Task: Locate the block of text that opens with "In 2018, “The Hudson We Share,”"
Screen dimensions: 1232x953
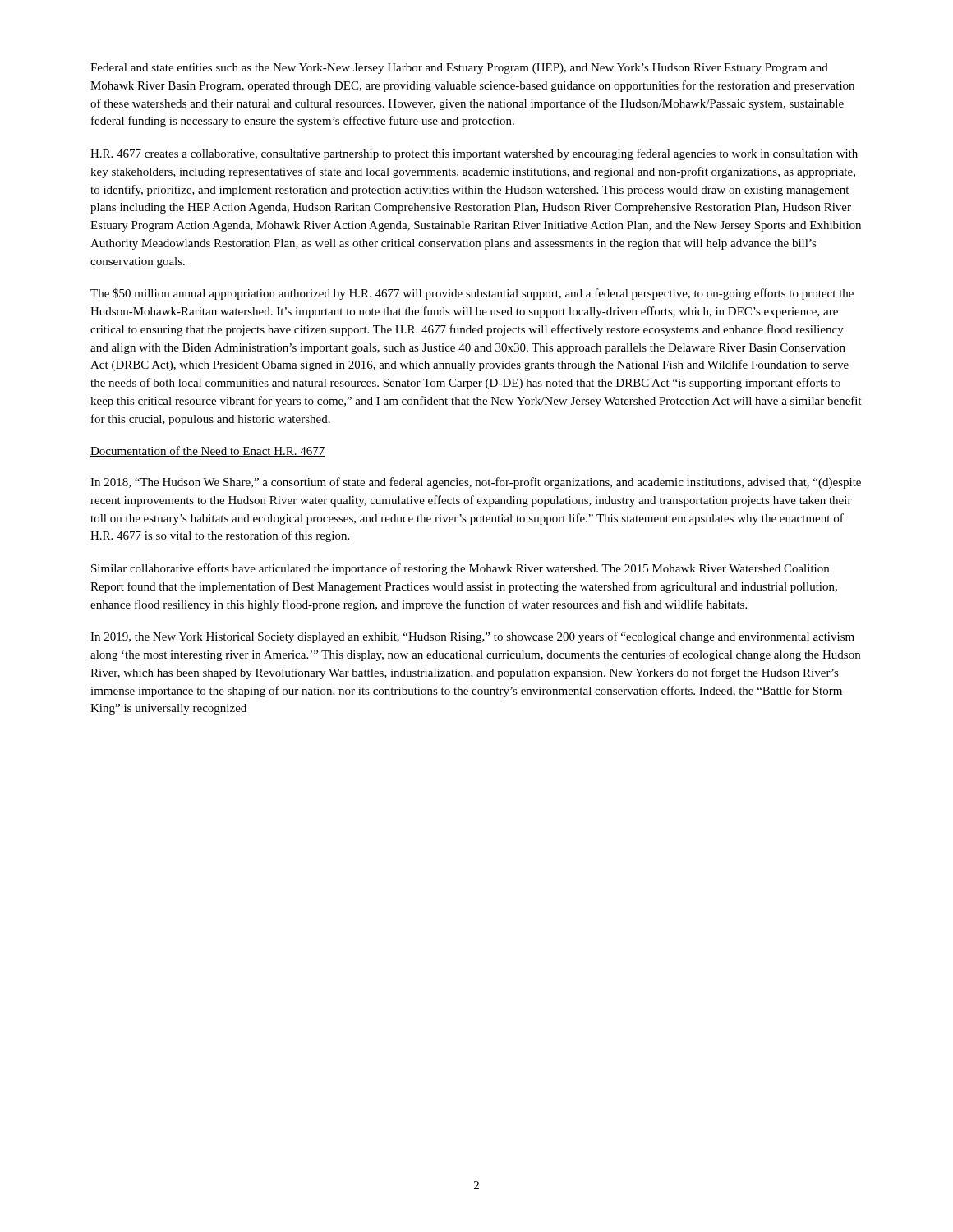Action: pos(476,509)
